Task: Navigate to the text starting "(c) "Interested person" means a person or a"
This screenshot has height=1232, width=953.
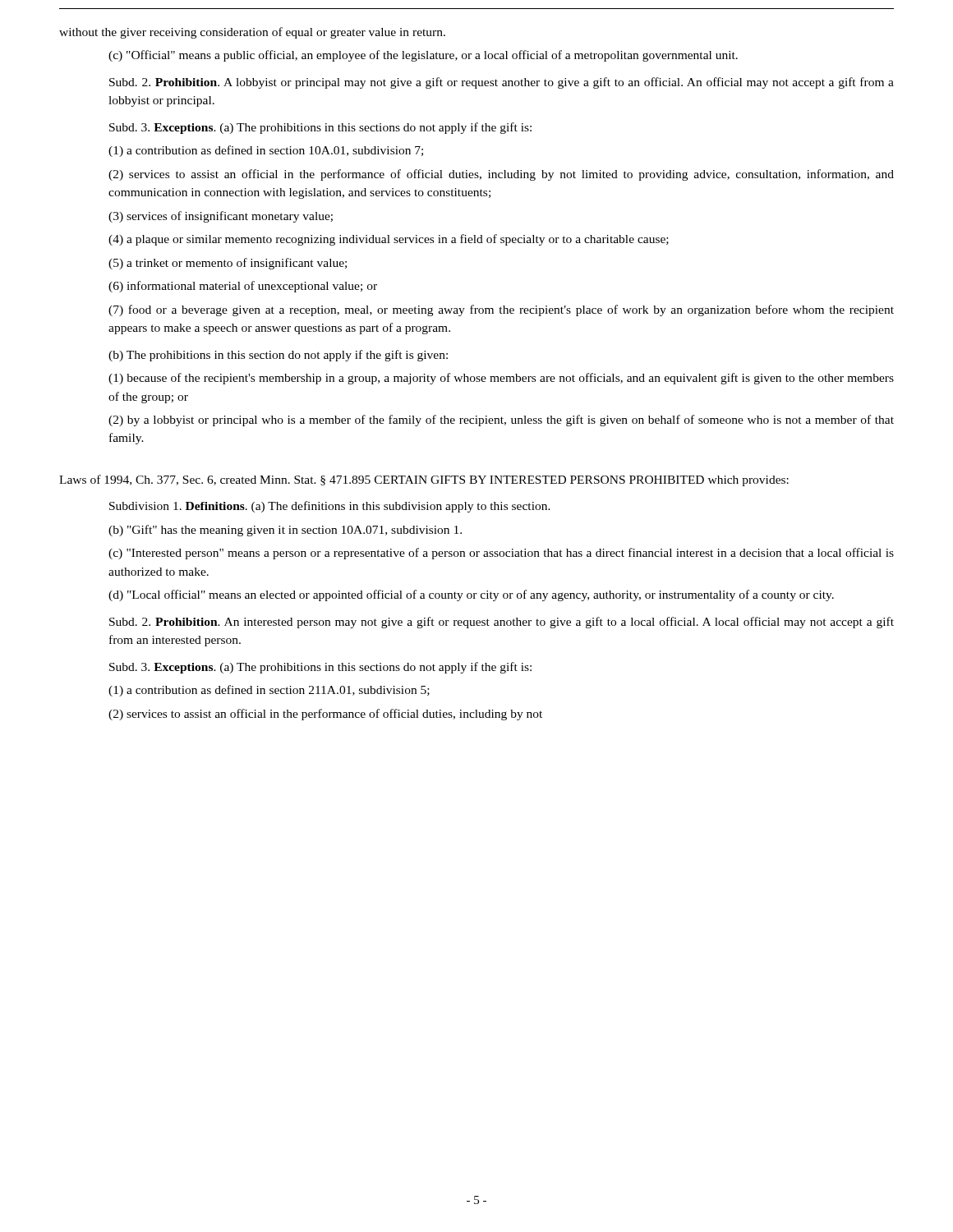Action: pos(501,562)
